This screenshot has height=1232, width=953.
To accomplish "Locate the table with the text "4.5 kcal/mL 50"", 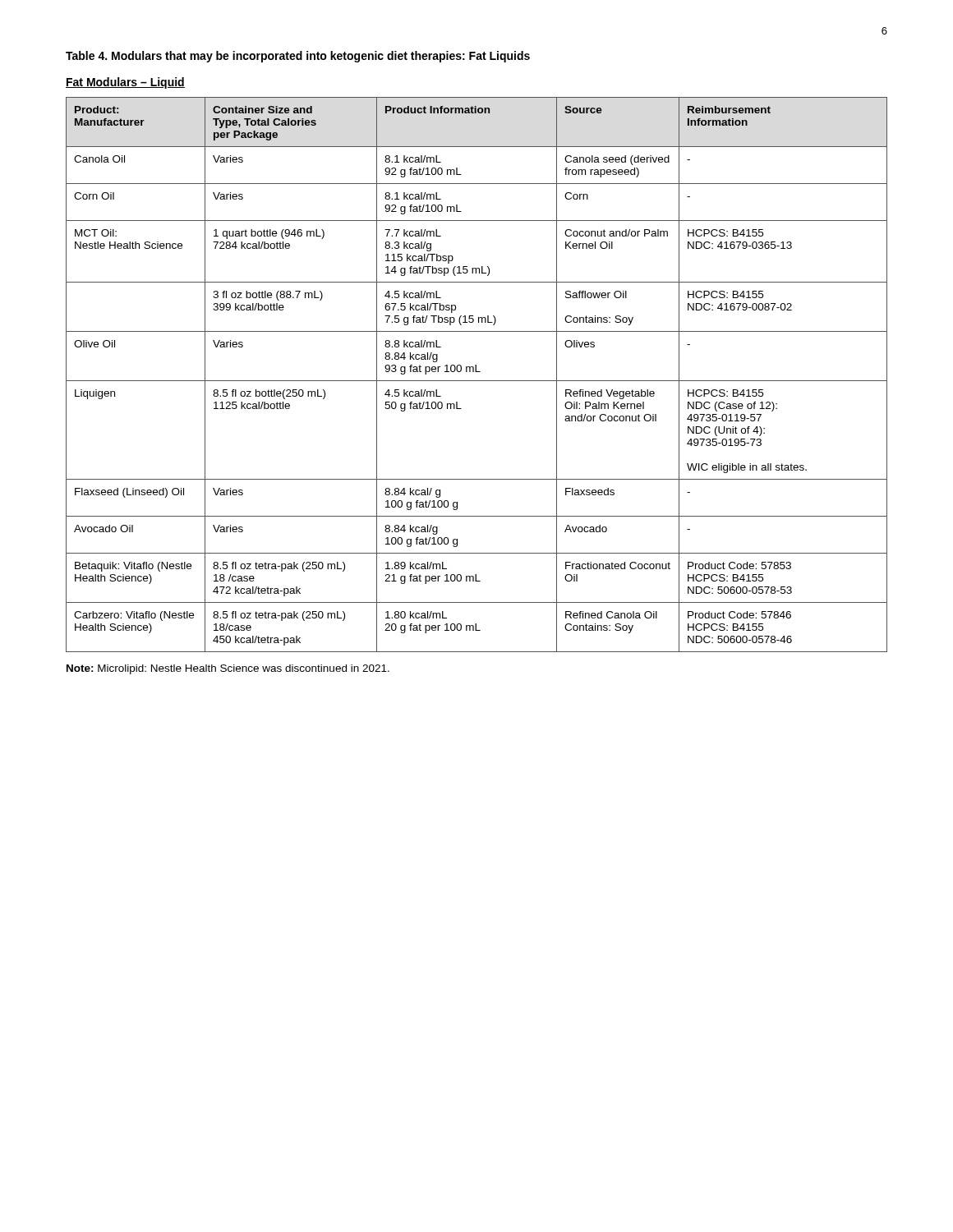I will (476, 375).
